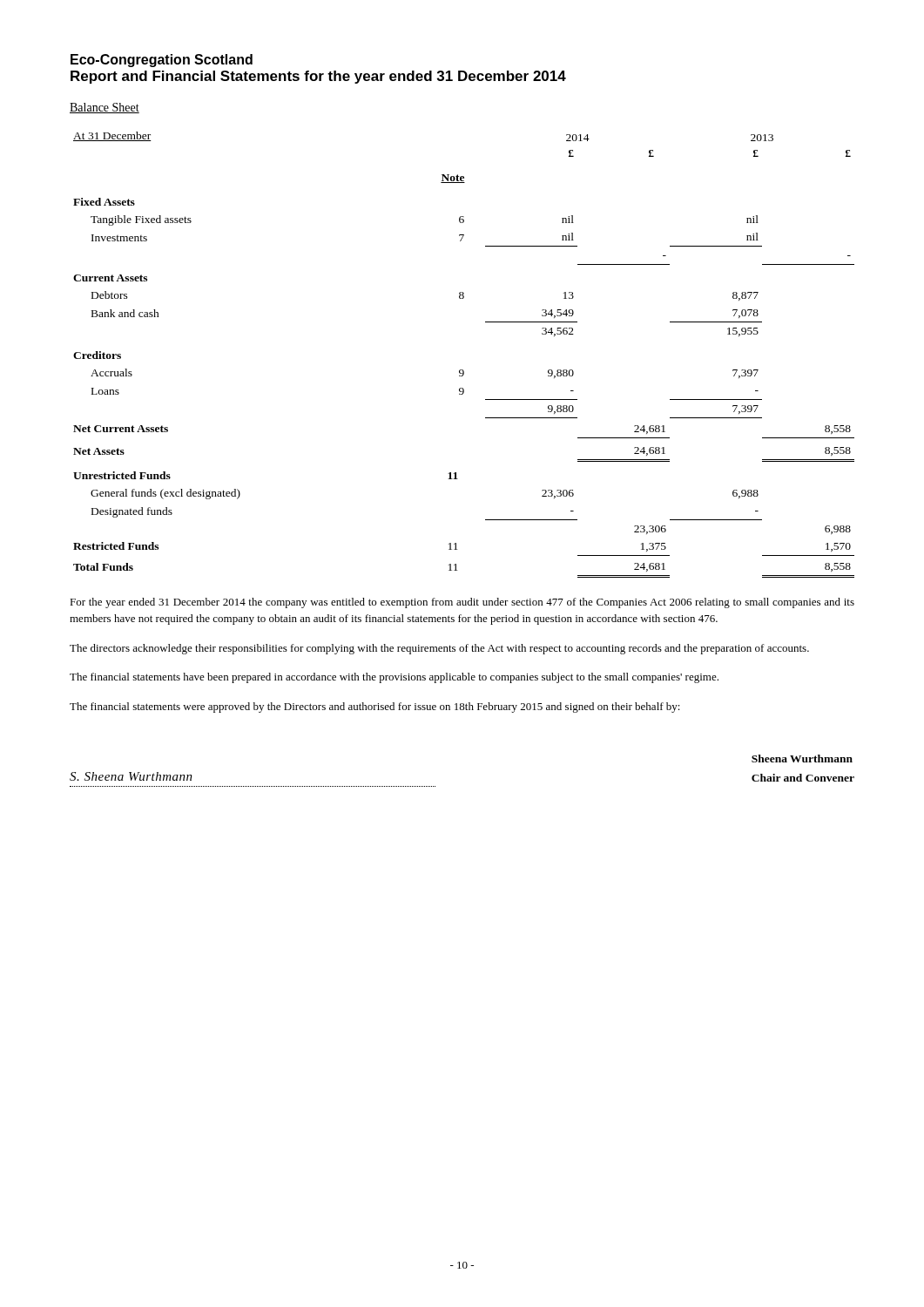Click on the text block with the text "The financial statements have been prepared in accordance"
Image resolution: width=924 pixels, height=1307 pixels.
coord(395,677)
